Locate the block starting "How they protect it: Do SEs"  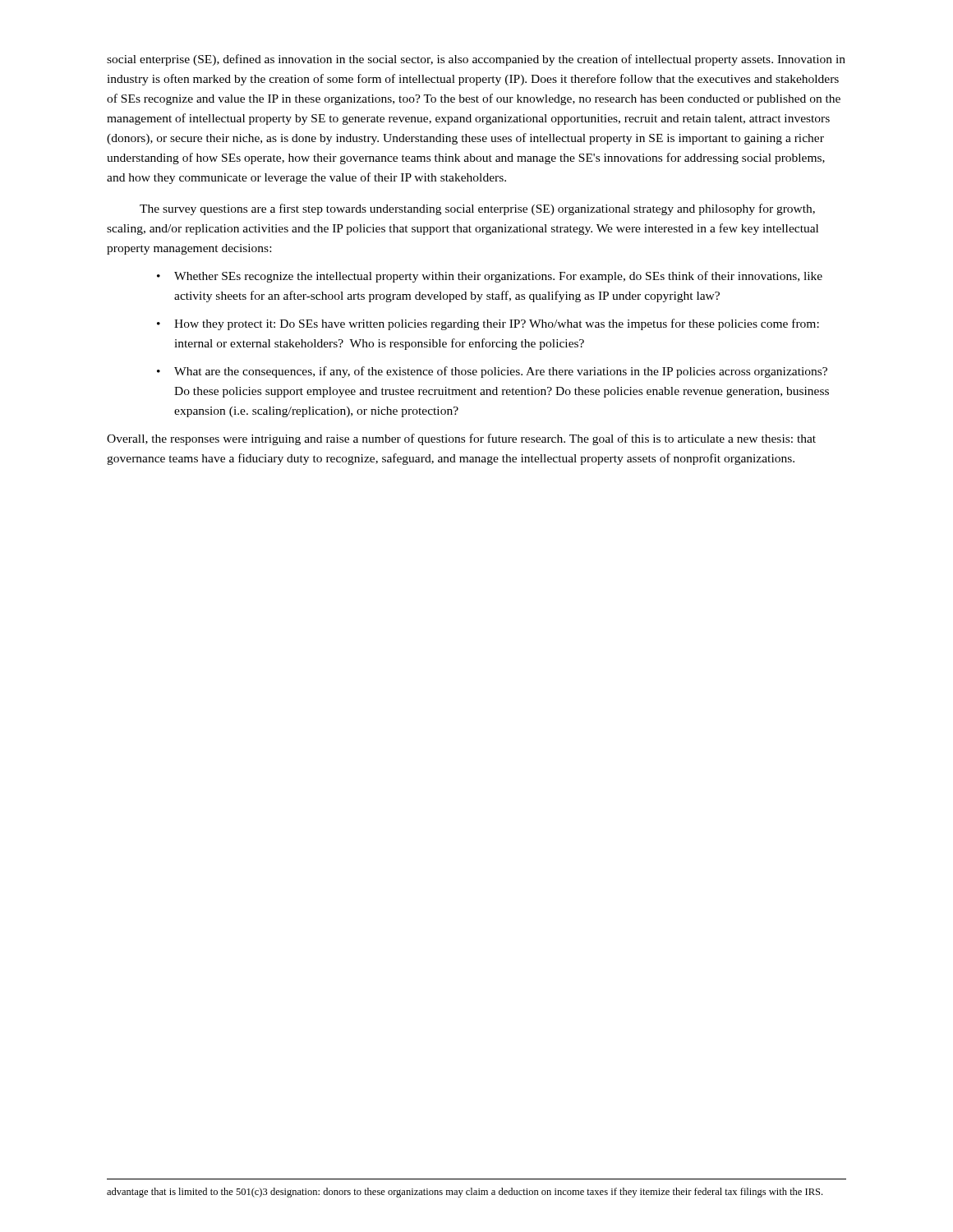click(497, 333)
